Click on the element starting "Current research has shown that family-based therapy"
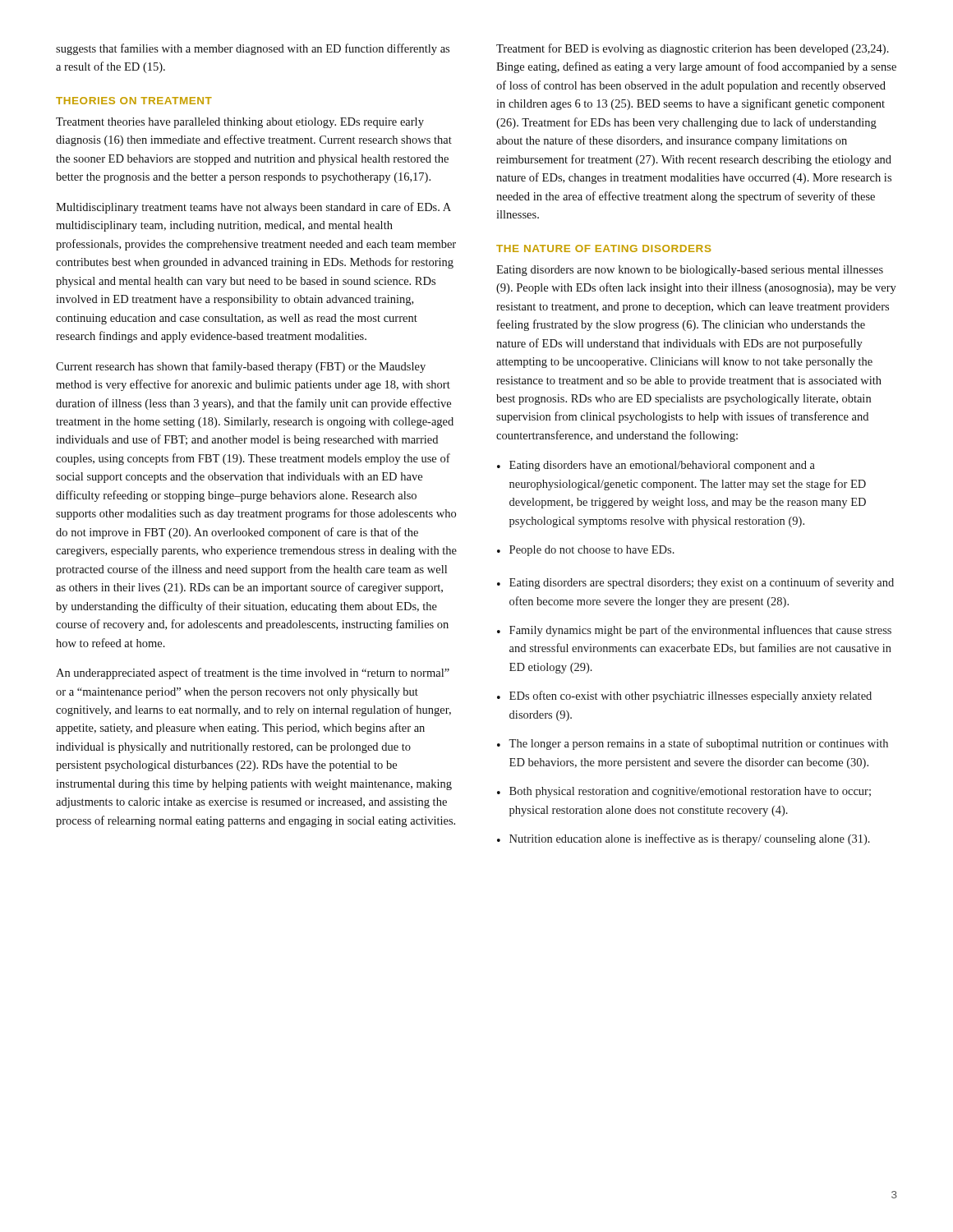953x1232 pixels. [256, 504]
